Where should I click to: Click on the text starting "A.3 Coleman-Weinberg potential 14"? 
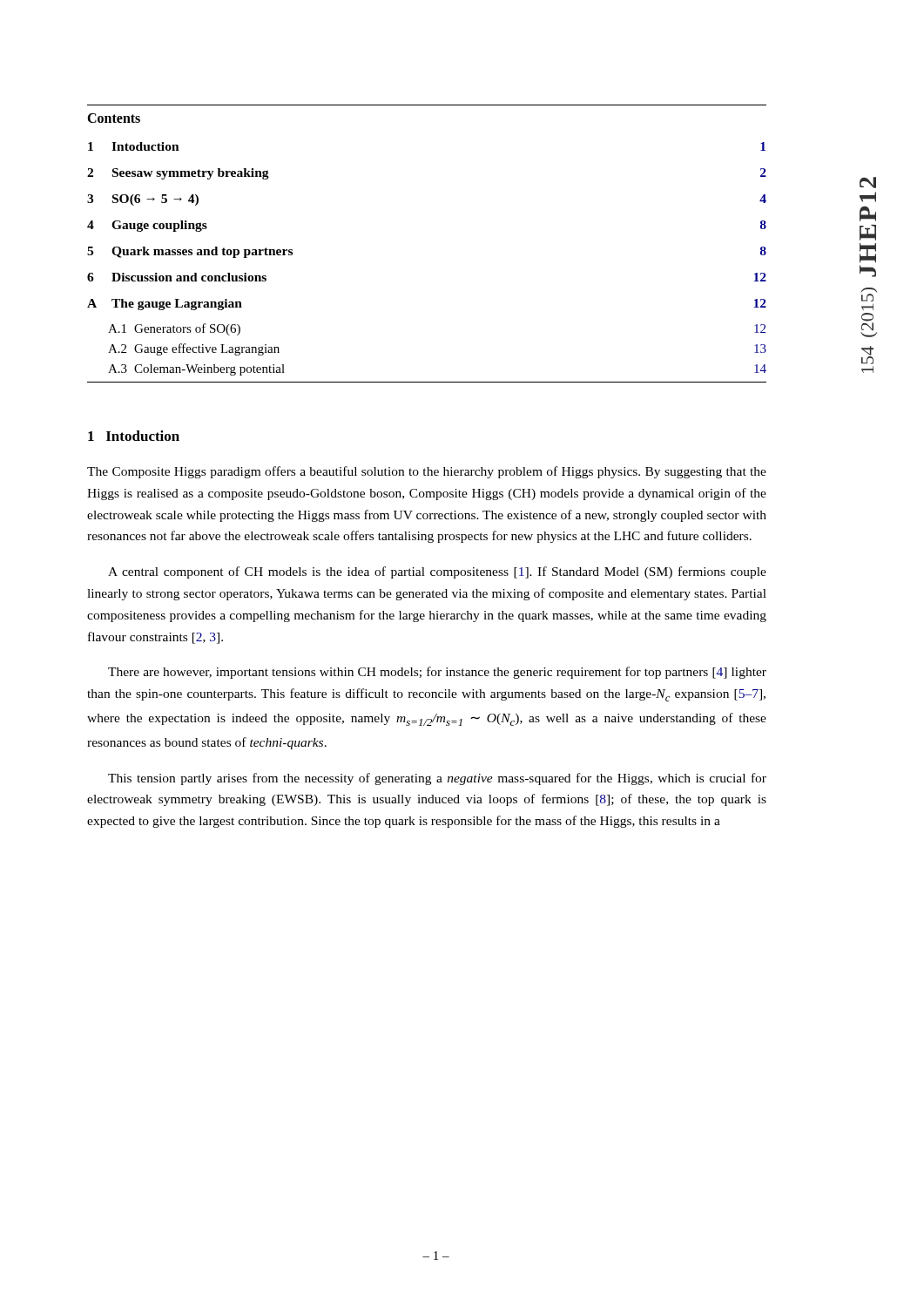point(198,370)
